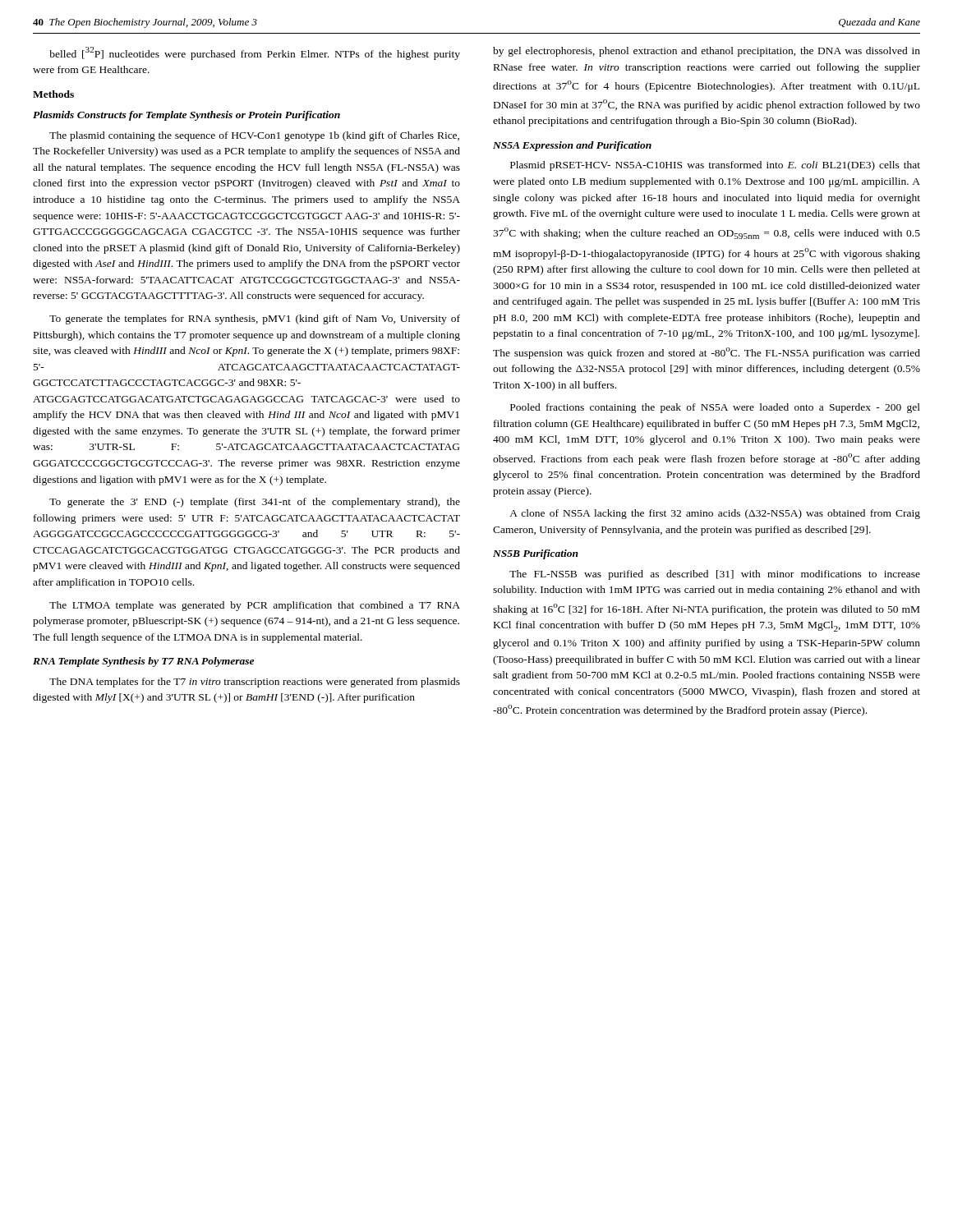Click where it says "RNA Template Synthesis by T7 RNA Polymerase"
This screenshot has width=953, height=1232.
tap(144, 661)
